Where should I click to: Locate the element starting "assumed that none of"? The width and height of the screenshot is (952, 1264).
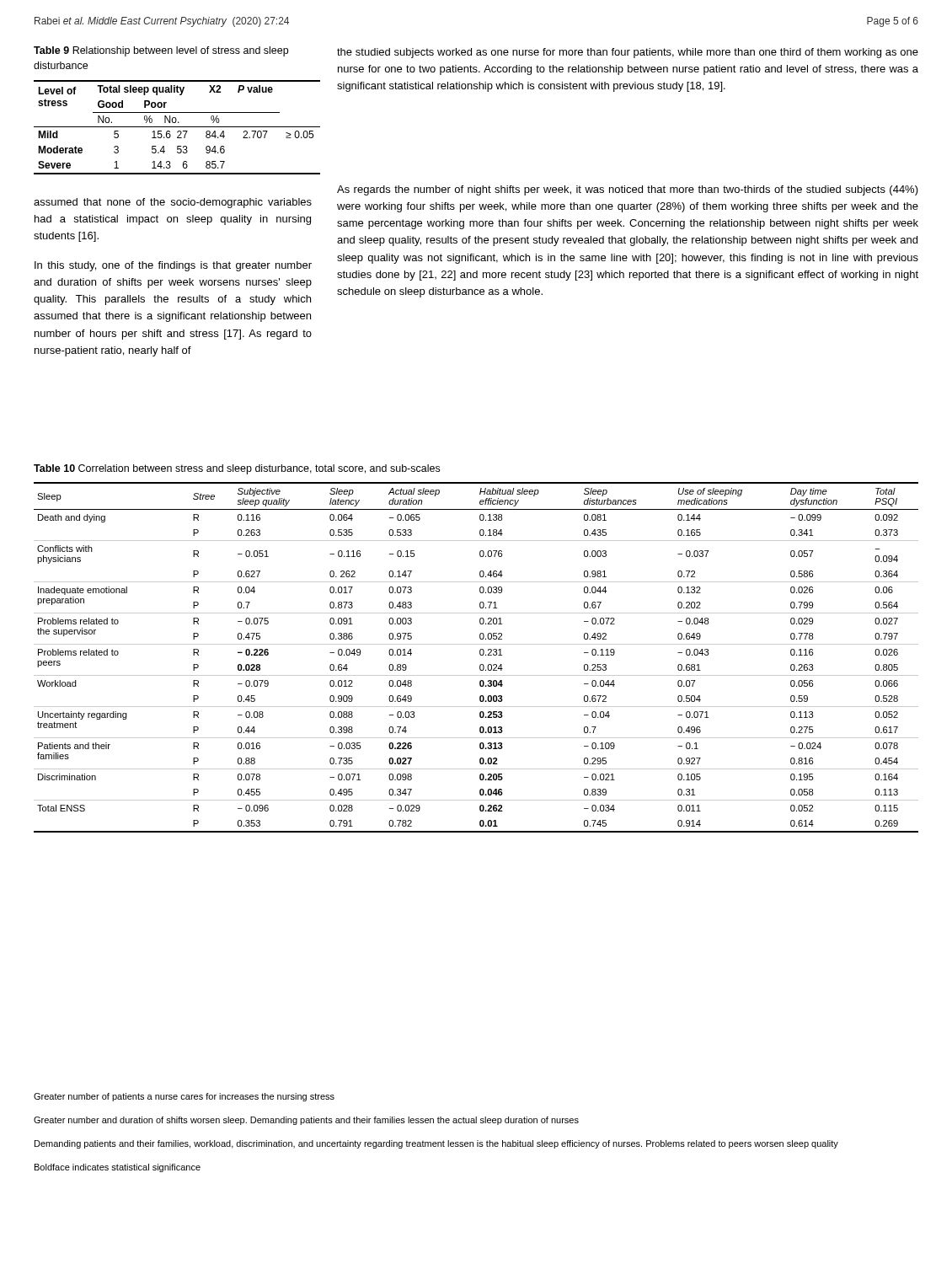(173, 219)
